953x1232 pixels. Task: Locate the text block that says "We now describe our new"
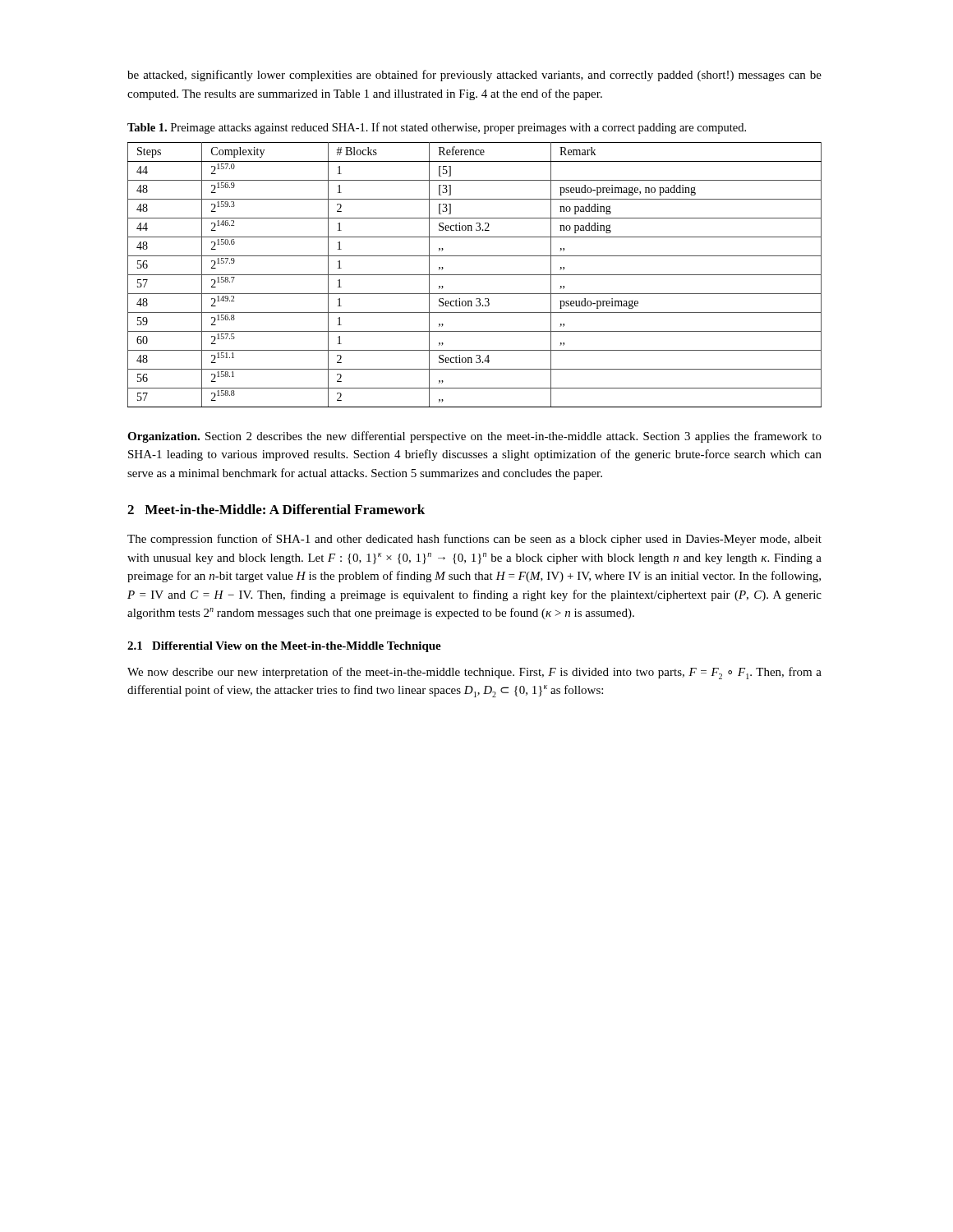[x=474, y=681]
